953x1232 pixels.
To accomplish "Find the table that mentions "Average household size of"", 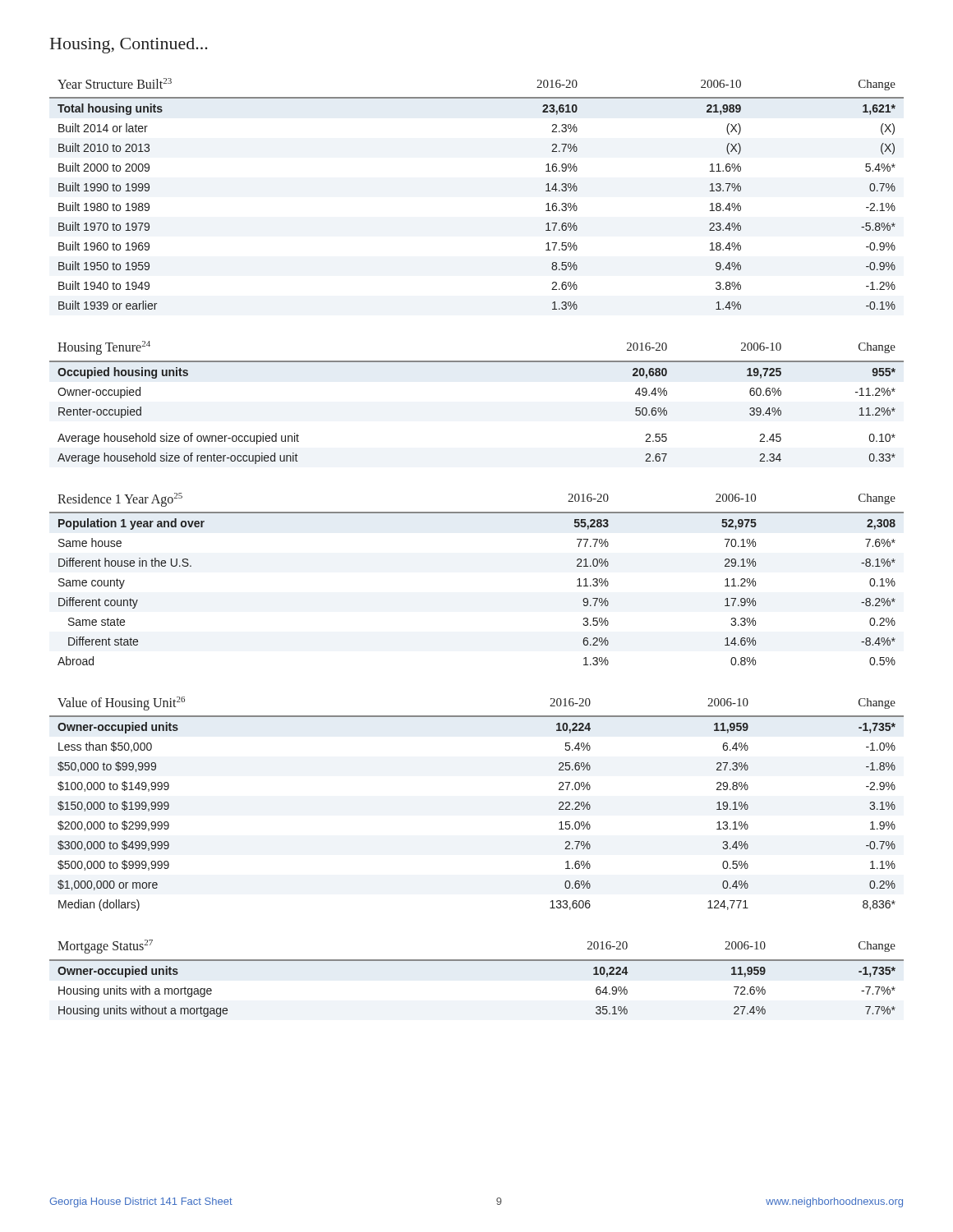I will click(476, 400).
